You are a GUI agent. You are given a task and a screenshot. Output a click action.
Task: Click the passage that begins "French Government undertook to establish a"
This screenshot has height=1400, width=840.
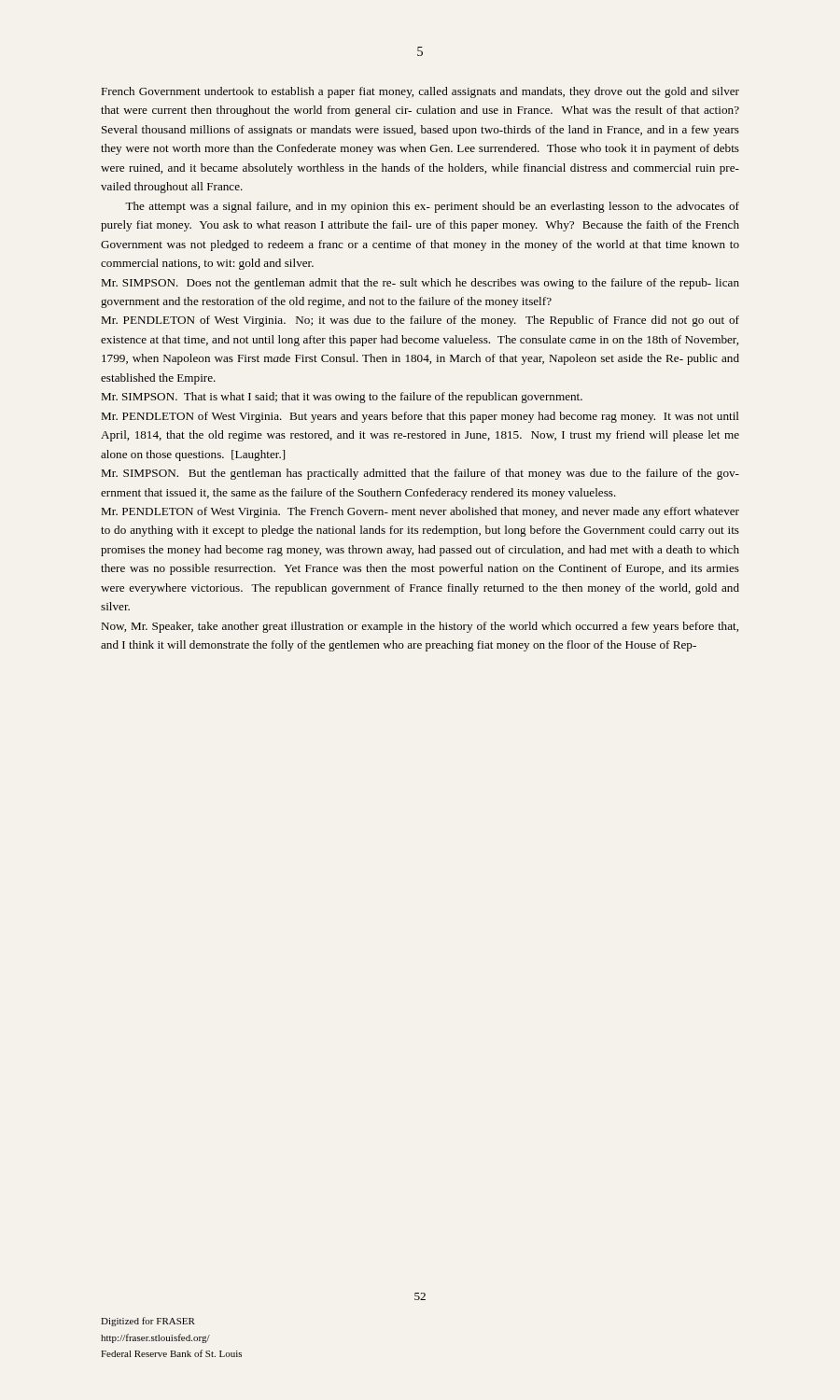[x=420, y=368]
